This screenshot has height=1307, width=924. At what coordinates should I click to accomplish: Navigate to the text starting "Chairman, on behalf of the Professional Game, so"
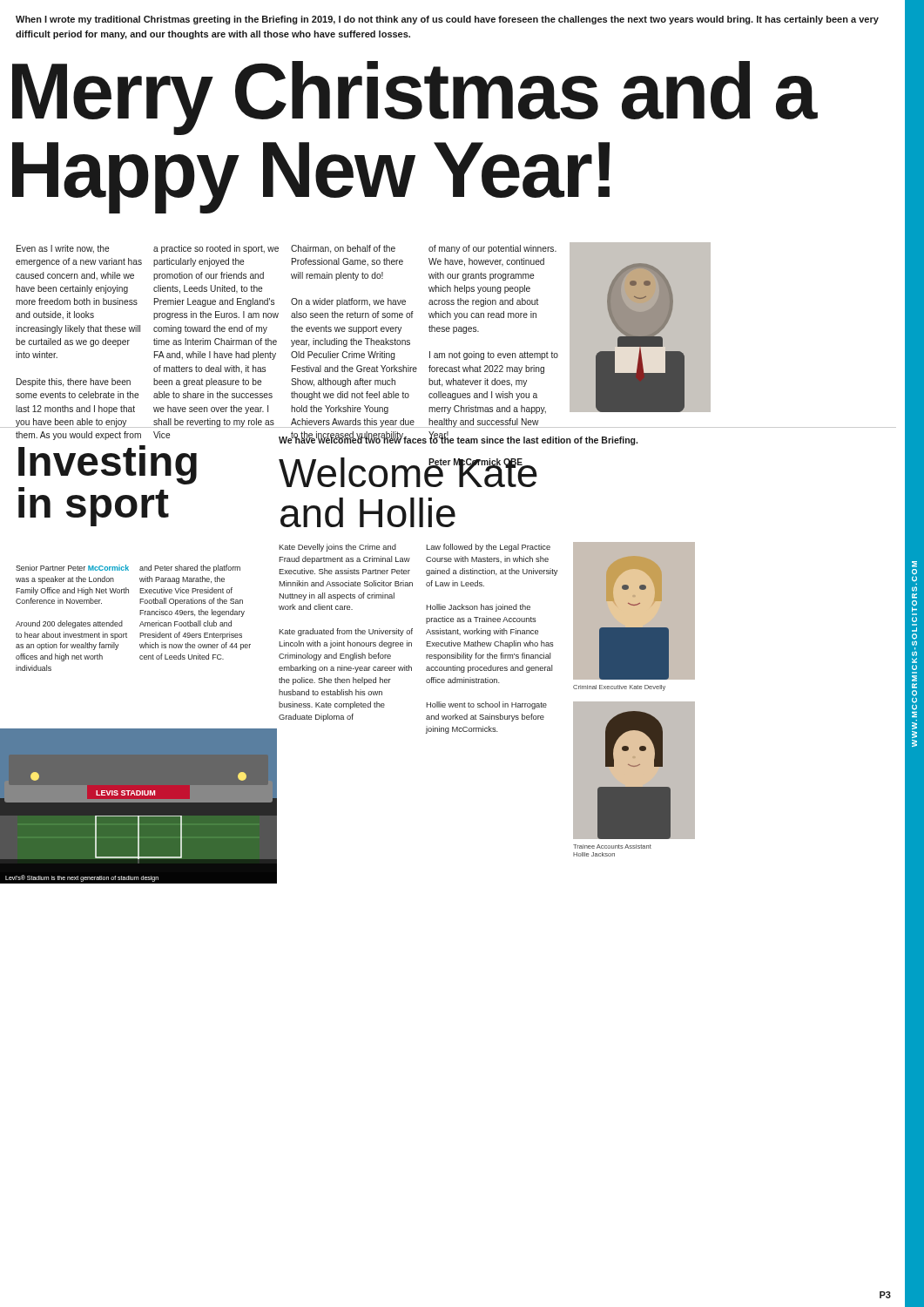(354, 342)
